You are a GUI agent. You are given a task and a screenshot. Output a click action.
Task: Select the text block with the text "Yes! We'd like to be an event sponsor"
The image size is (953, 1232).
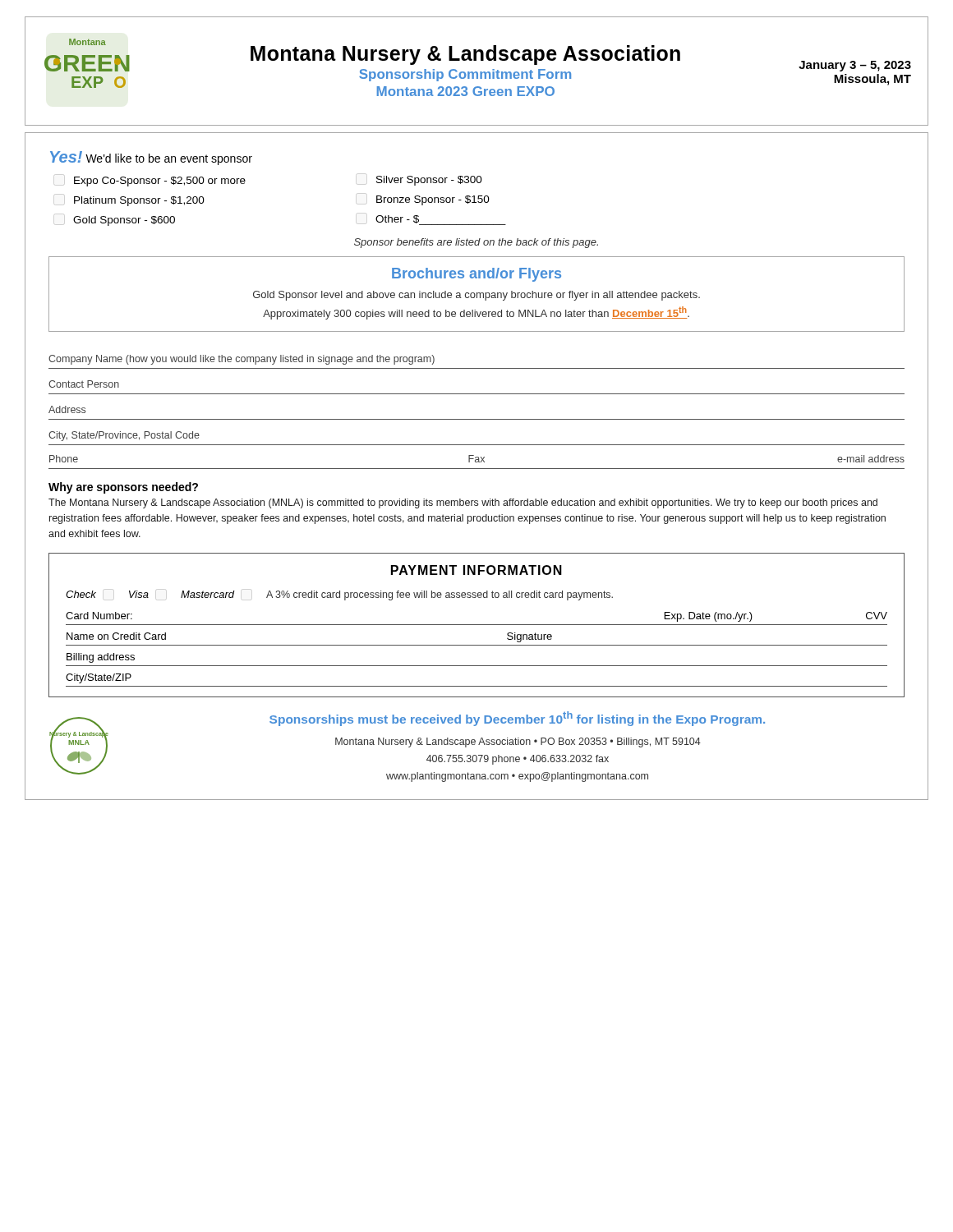151,158
